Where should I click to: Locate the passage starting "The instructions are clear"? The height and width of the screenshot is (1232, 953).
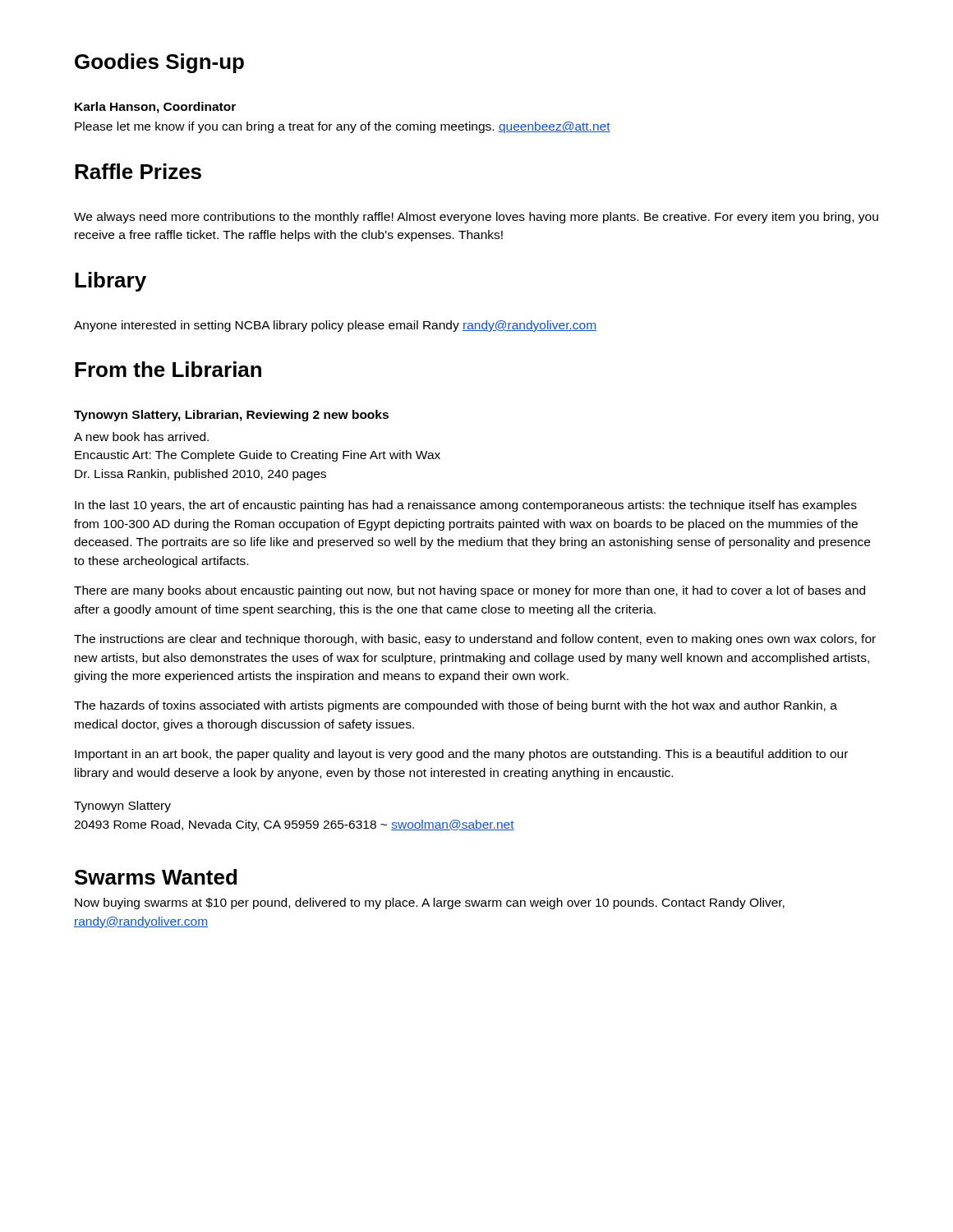tap(476, 658)
